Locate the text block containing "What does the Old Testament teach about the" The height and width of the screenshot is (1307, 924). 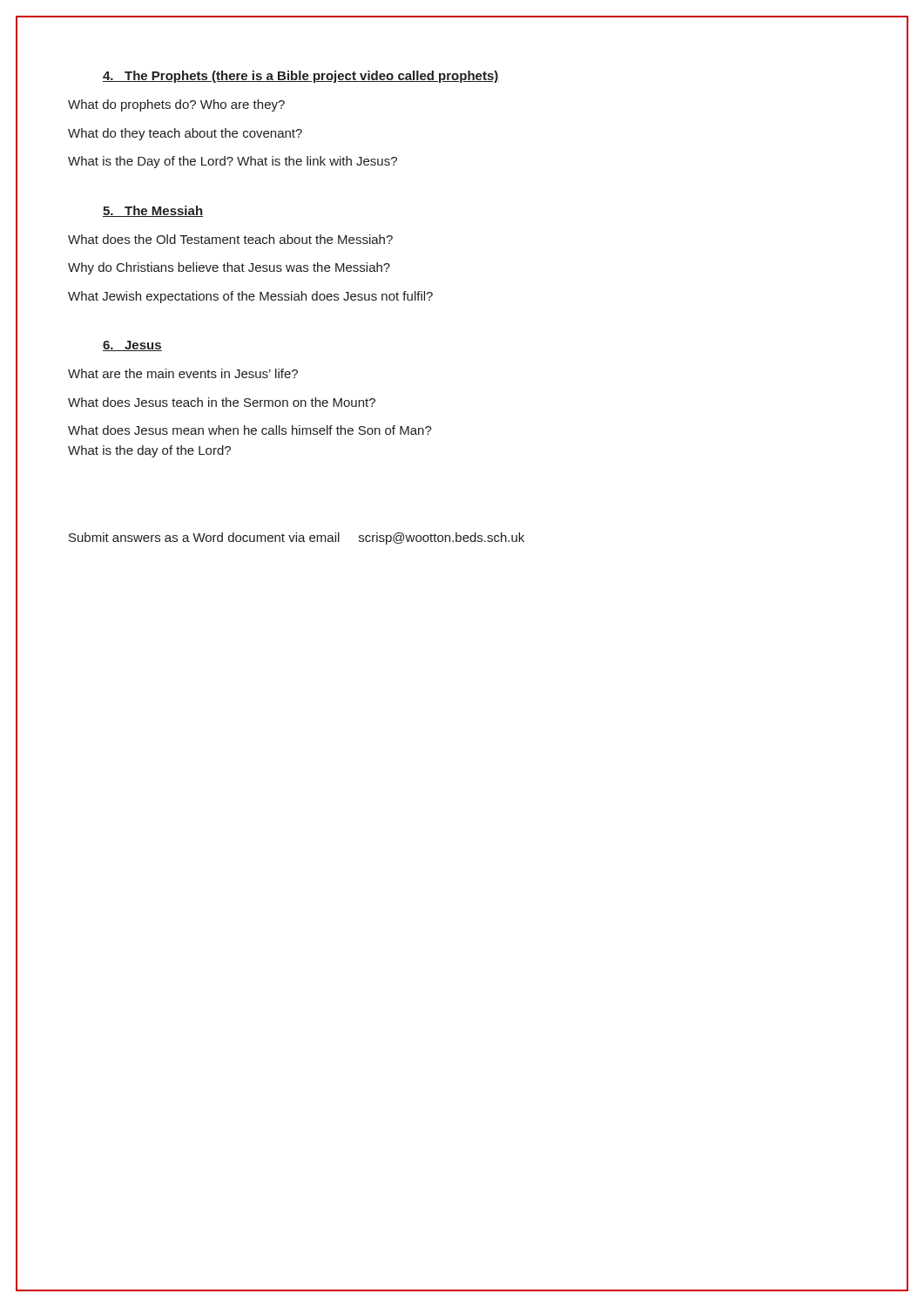pyautogui.click(x=230, y=239)
